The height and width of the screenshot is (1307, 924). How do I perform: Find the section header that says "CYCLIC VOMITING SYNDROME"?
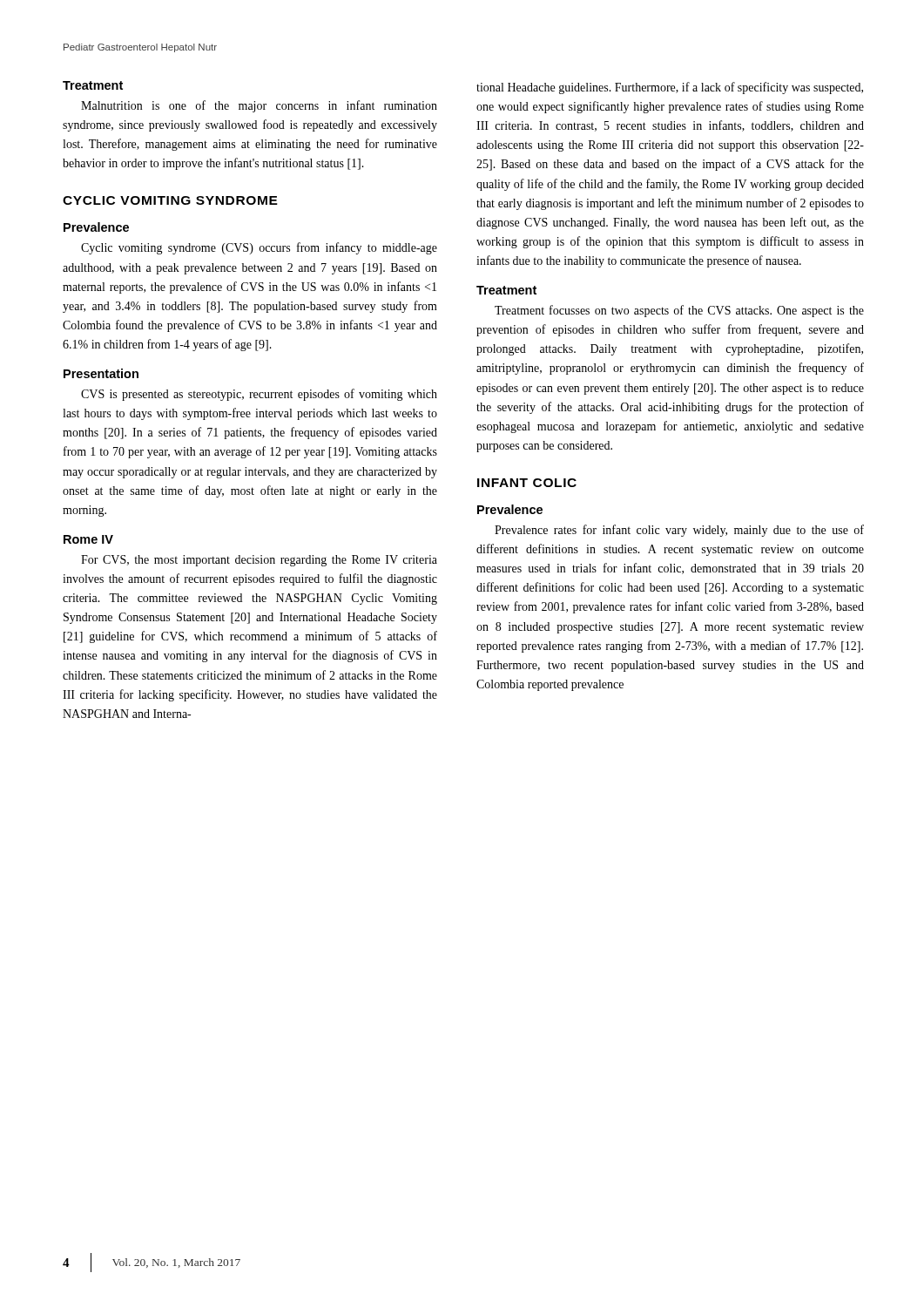coord(170,200)
